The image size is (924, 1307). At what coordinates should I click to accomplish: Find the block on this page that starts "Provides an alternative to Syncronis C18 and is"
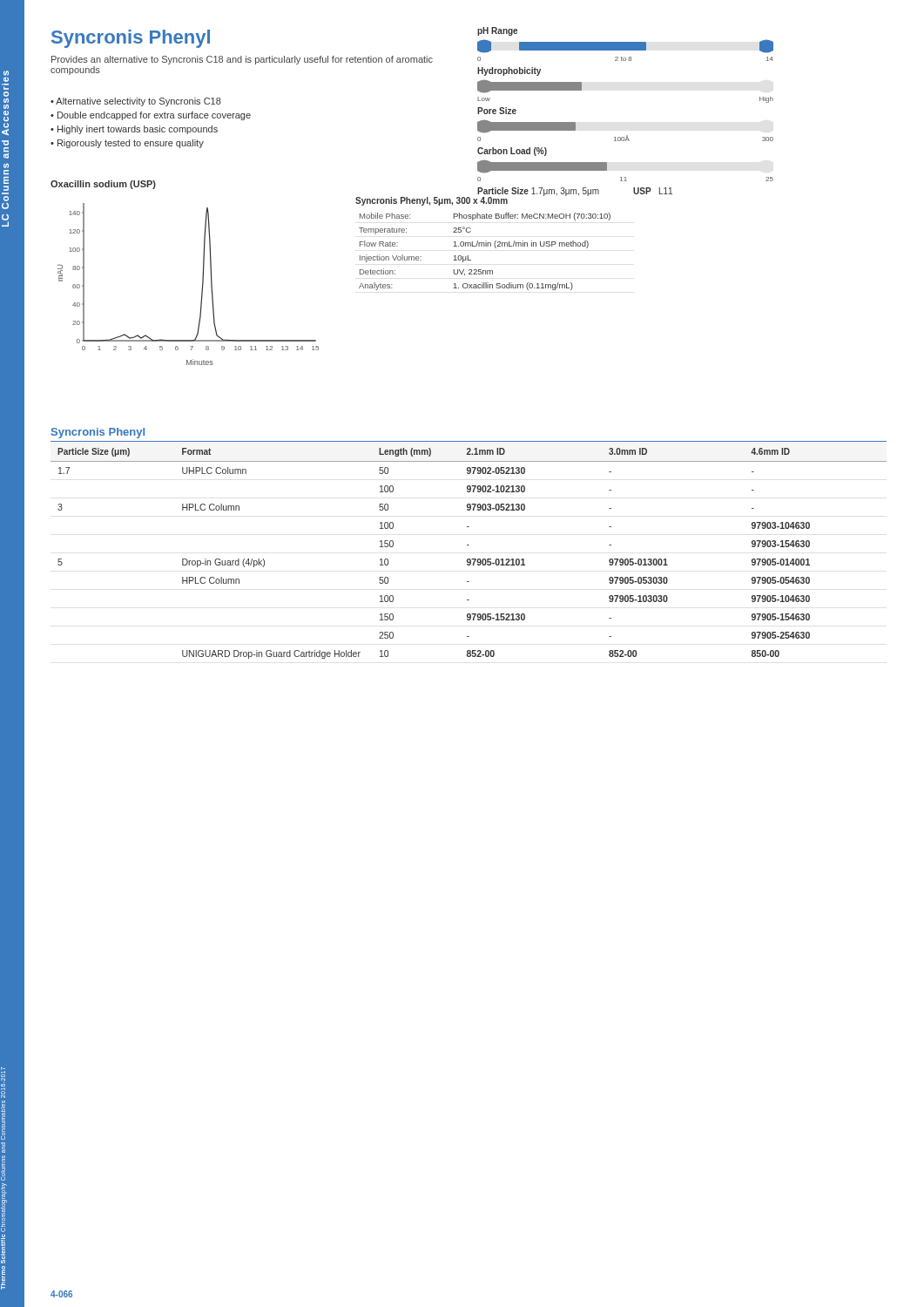pyautogui.click(x=242, y=64)
